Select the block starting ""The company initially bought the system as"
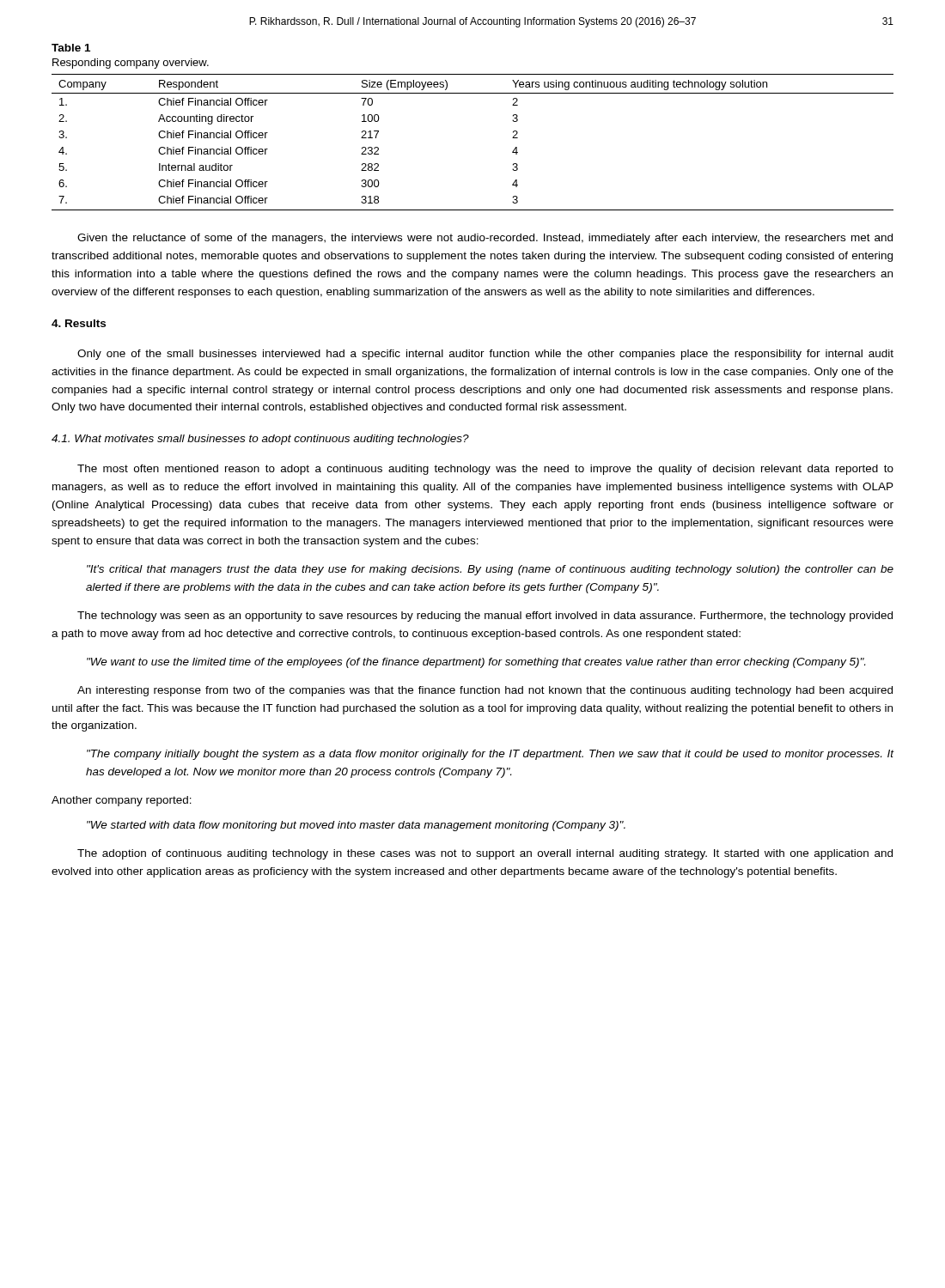The width and height of the screenshot is (945, 1288). pos(490,763)
